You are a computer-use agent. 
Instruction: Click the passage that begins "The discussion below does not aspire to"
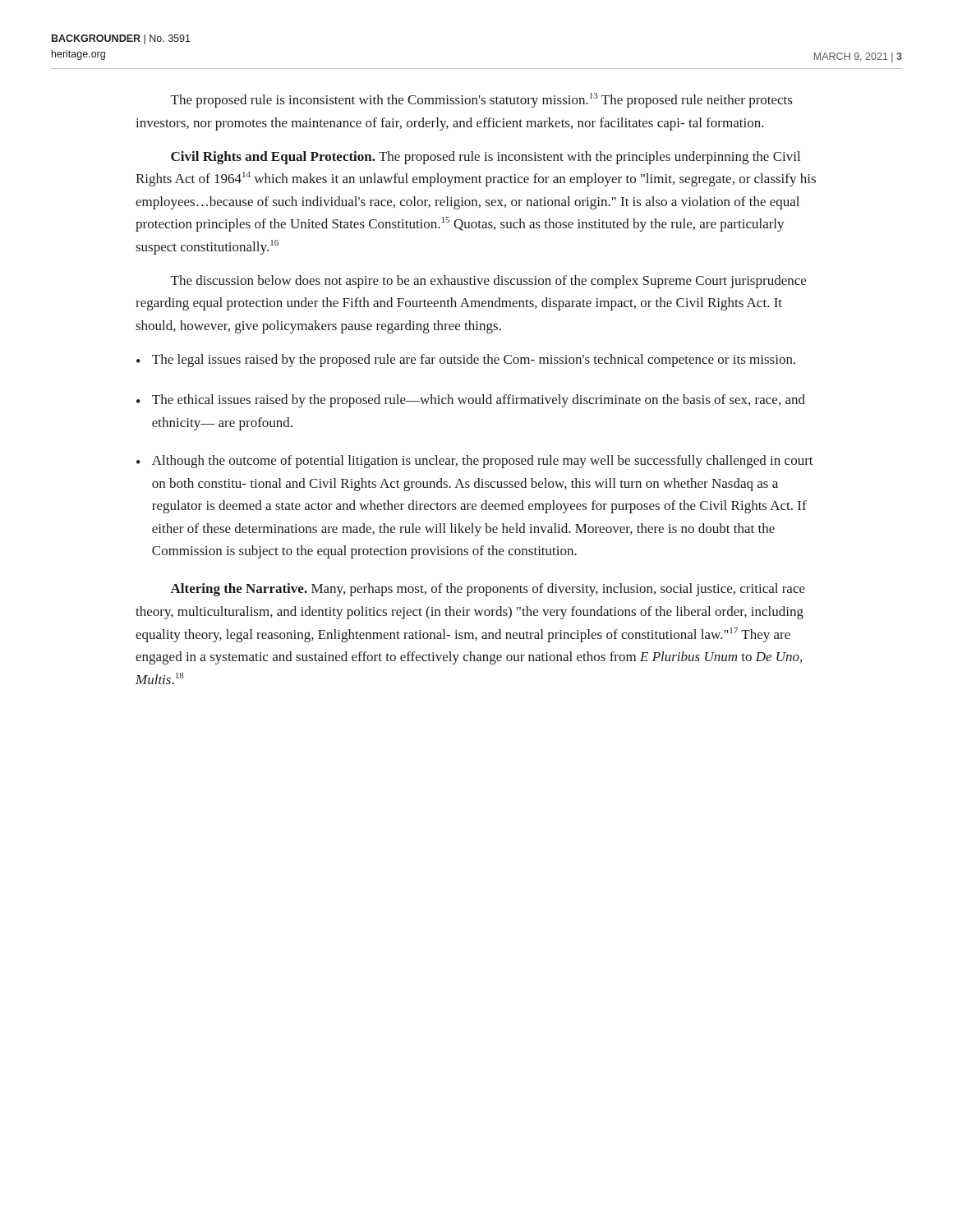pyautogui.click(x=476, y=303)
